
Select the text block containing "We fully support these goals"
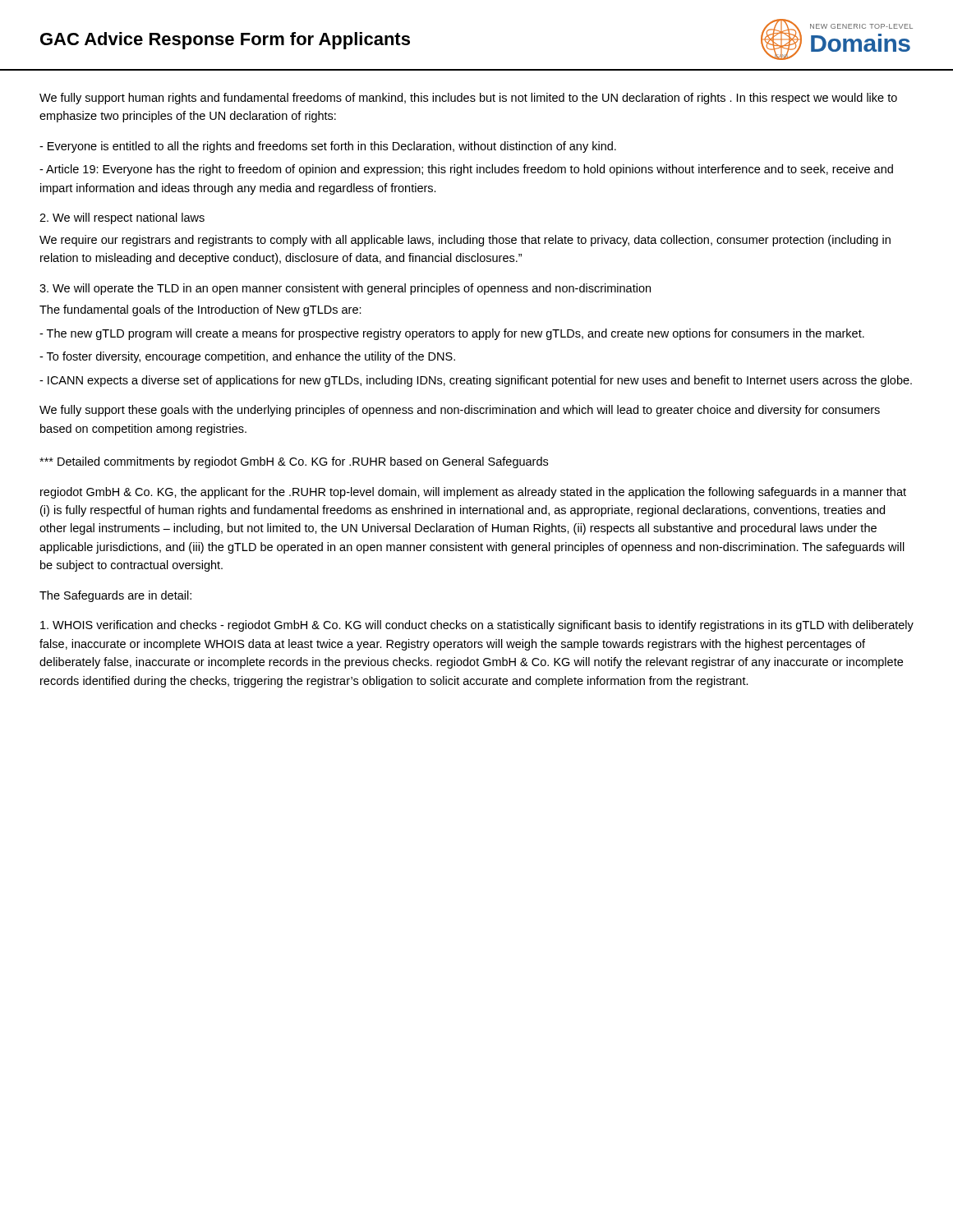click(460, 419)
